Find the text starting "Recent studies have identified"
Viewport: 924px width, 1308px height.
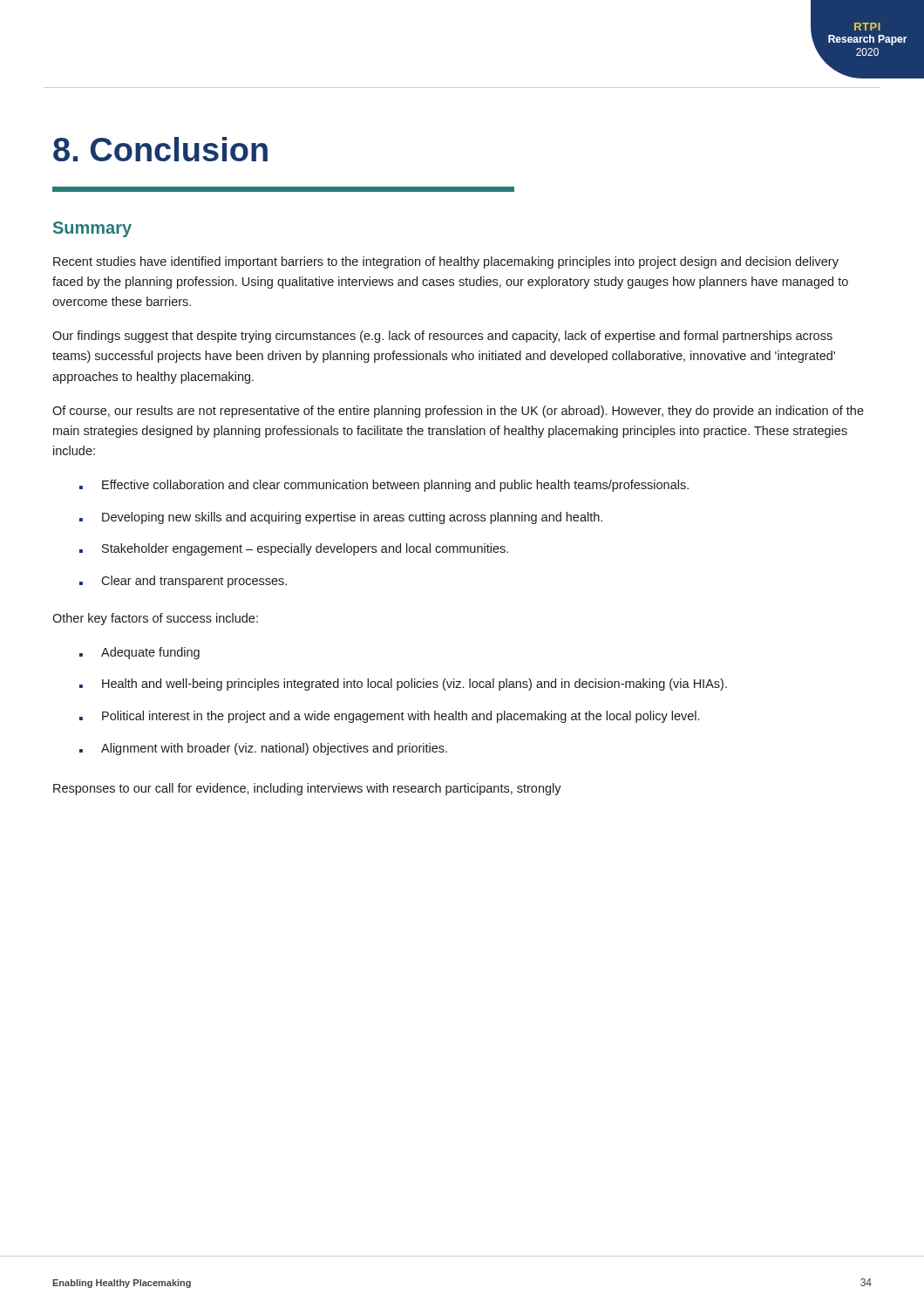click(450, 281)
